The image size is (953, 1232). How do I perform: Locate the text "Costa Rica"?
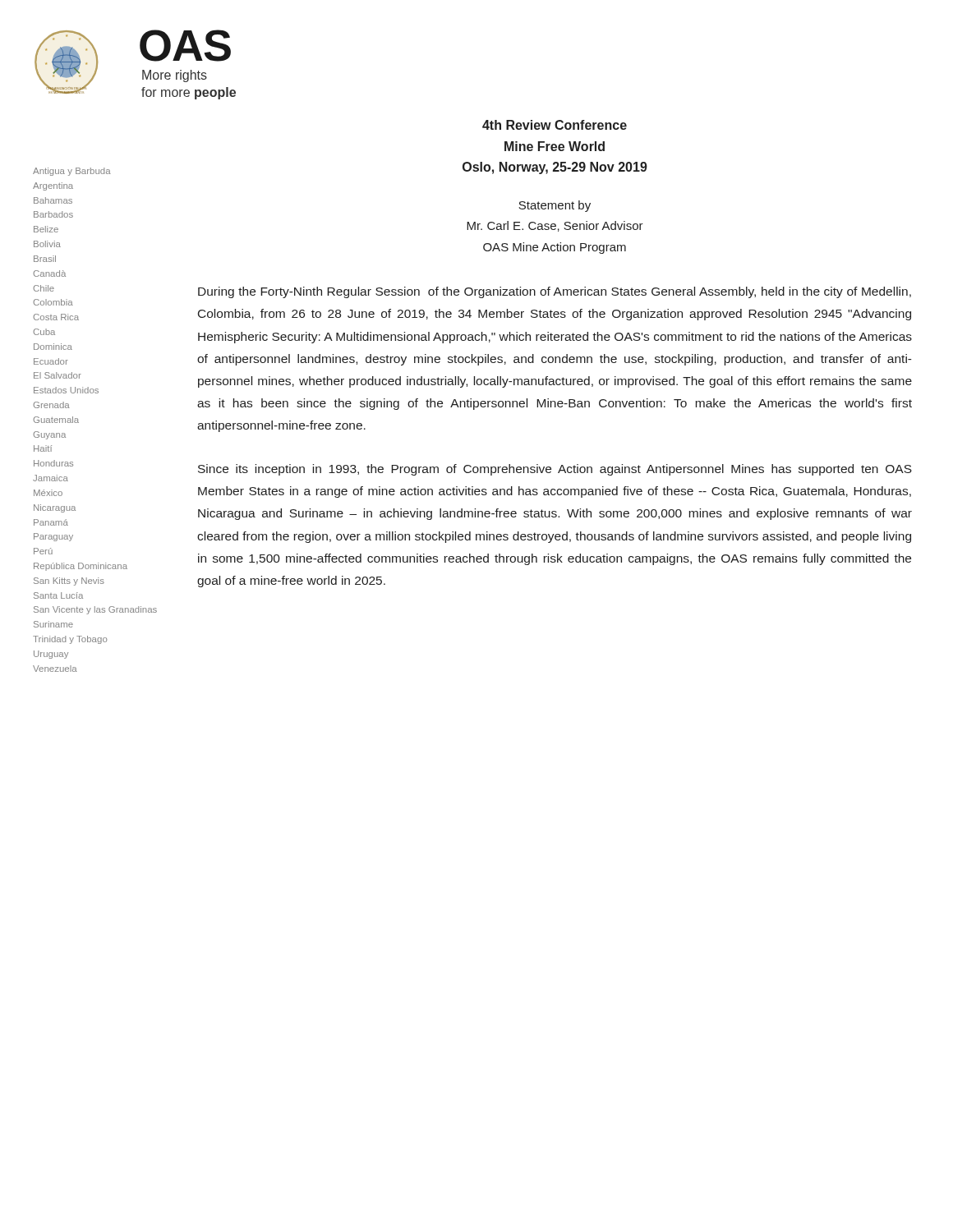(56, 317)
